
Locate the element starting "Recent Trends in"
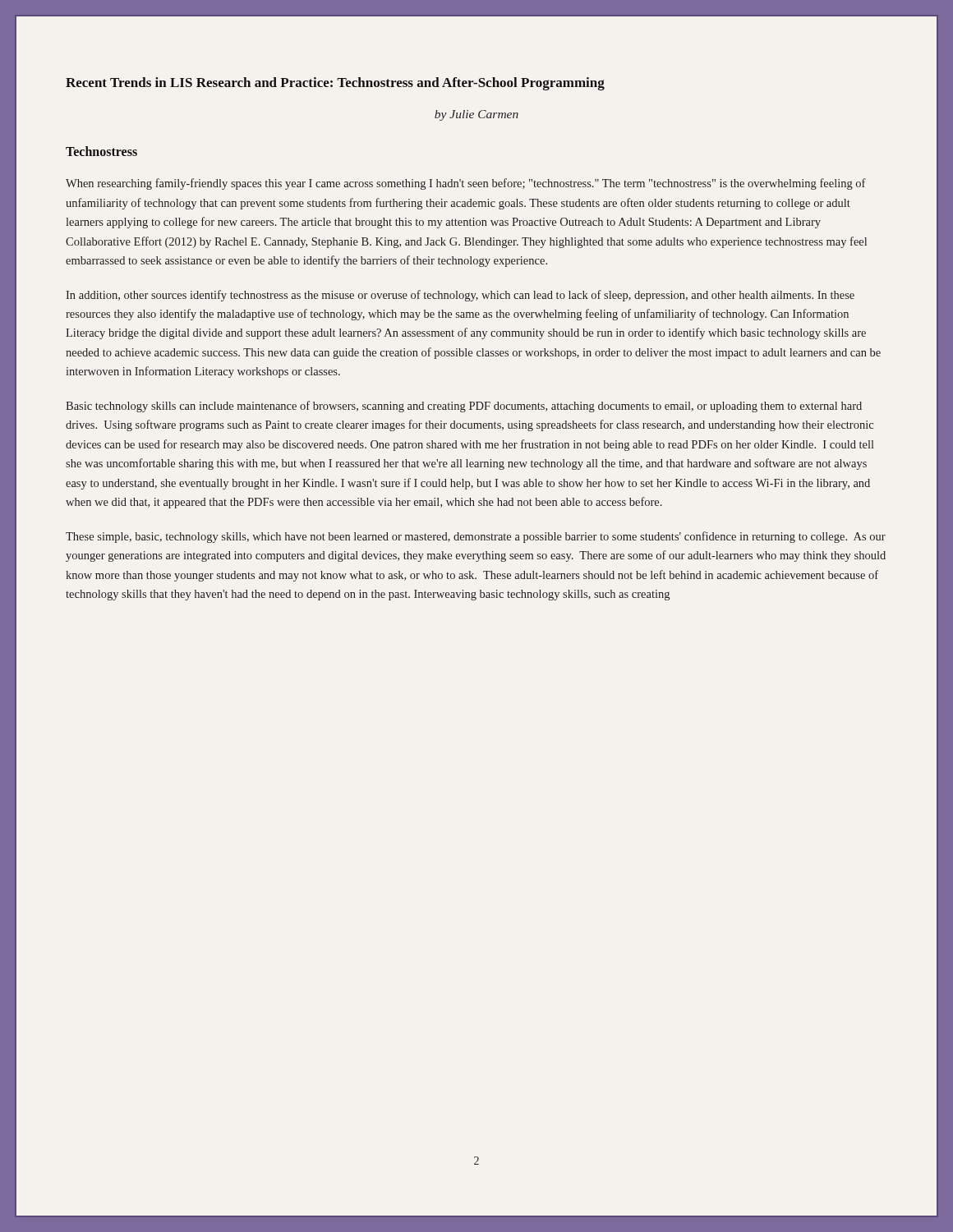coord(476,83)
